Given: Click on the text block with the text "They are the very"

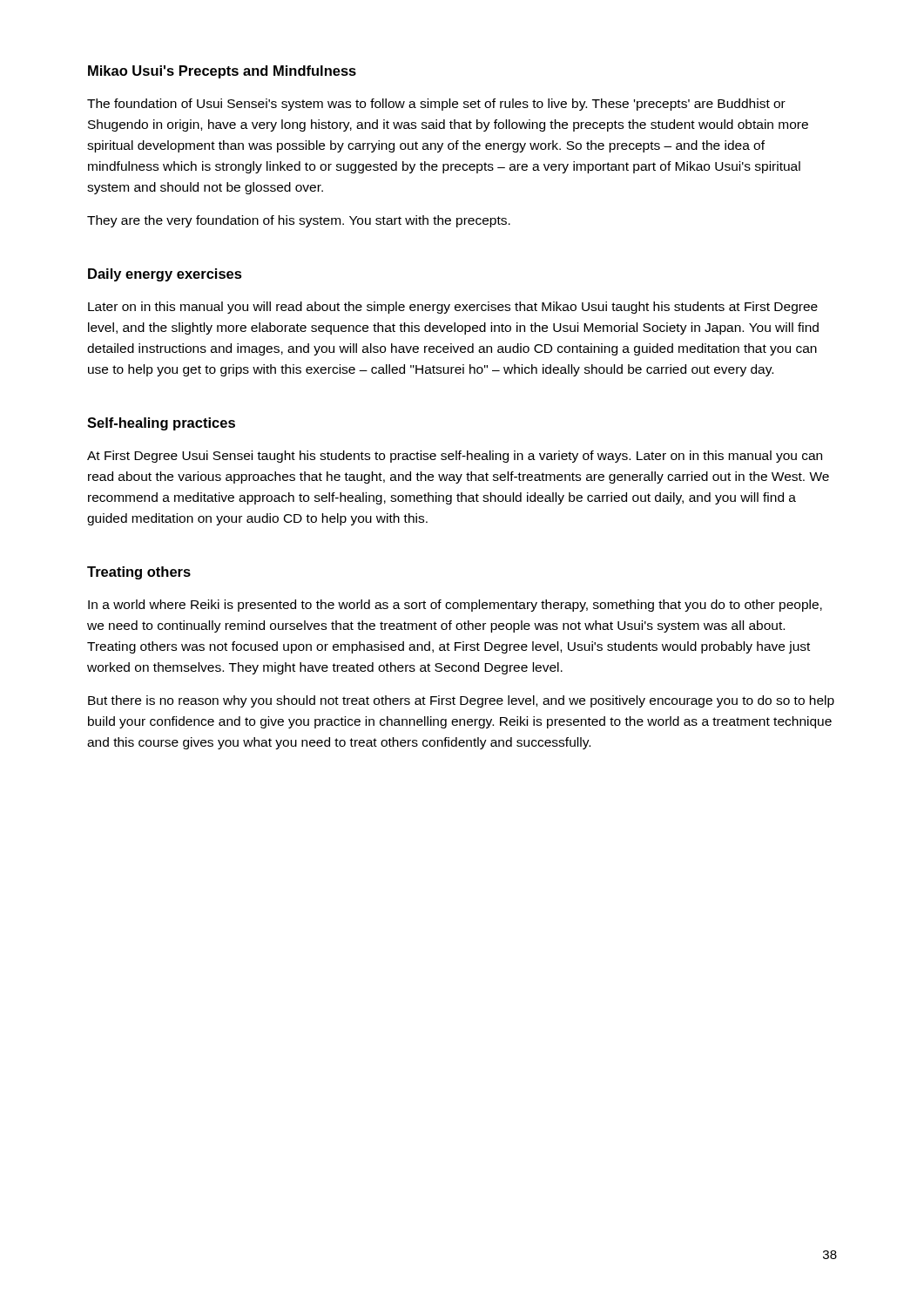Looking at the screenshot, I should (299, 220).
